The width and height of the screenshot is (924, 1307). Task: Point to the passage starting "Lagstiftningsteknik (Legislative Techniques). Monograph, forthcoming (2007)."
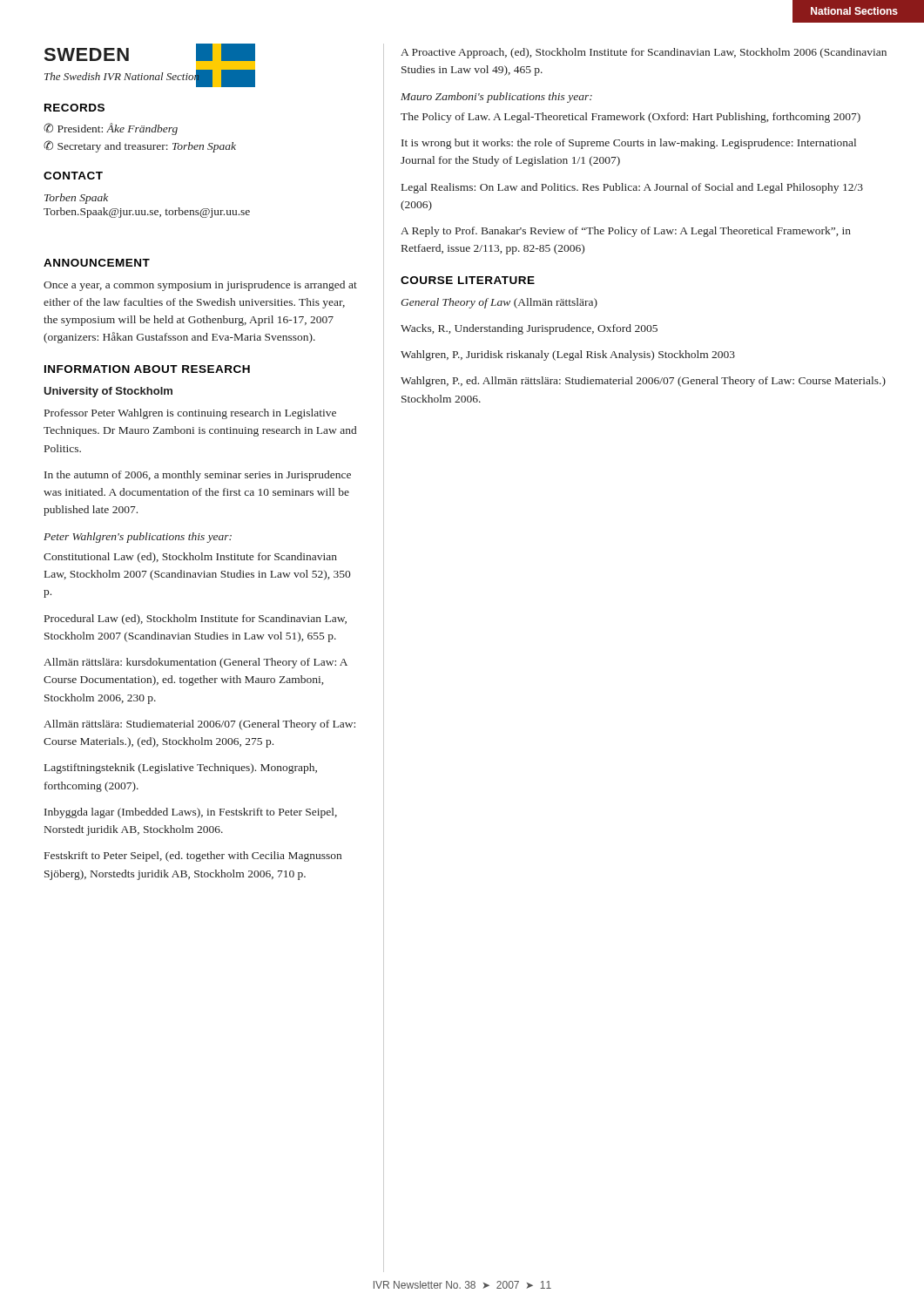(200, 777)
